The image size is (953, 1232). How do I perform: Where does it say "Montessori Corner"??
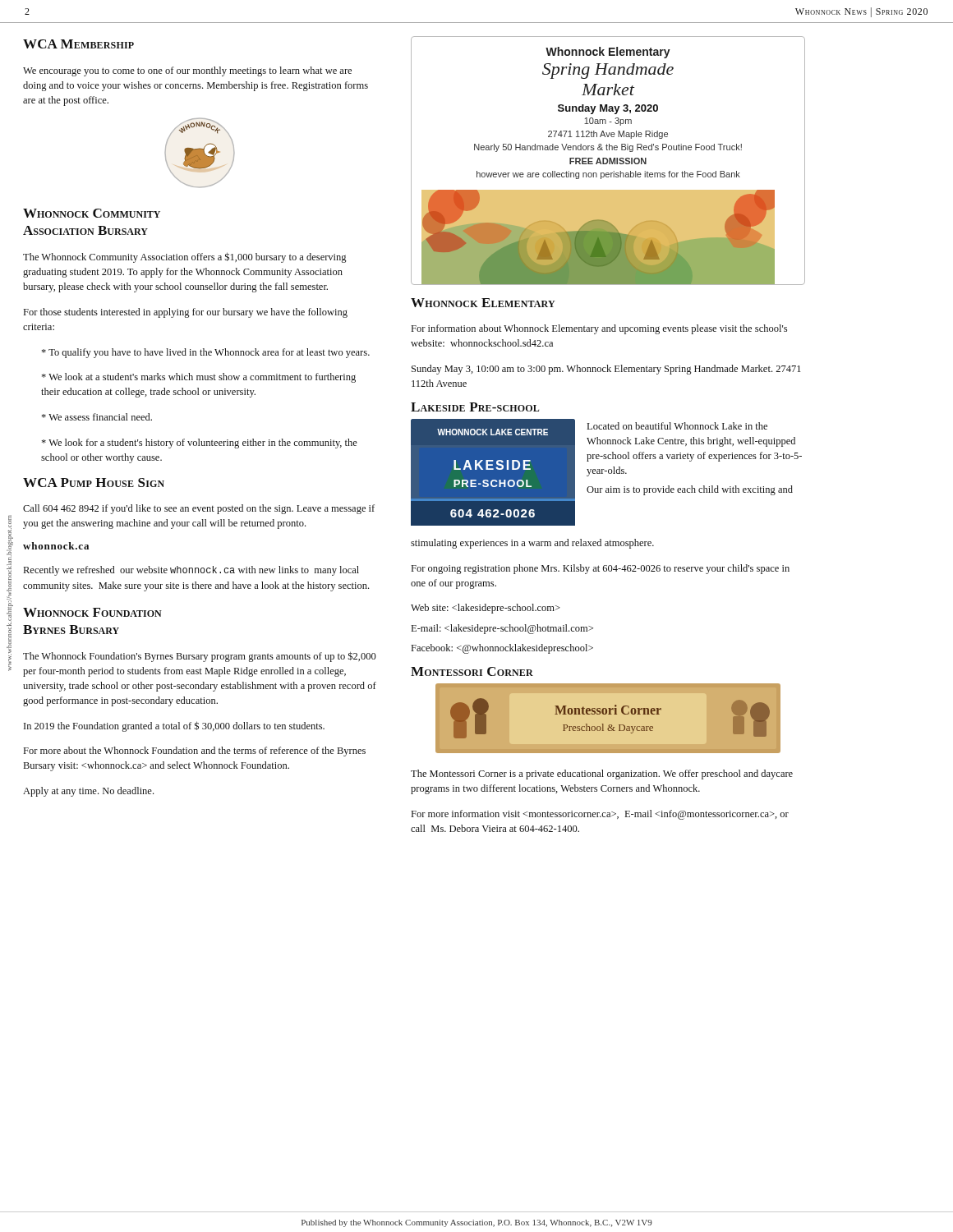click(x=608, y=672)
